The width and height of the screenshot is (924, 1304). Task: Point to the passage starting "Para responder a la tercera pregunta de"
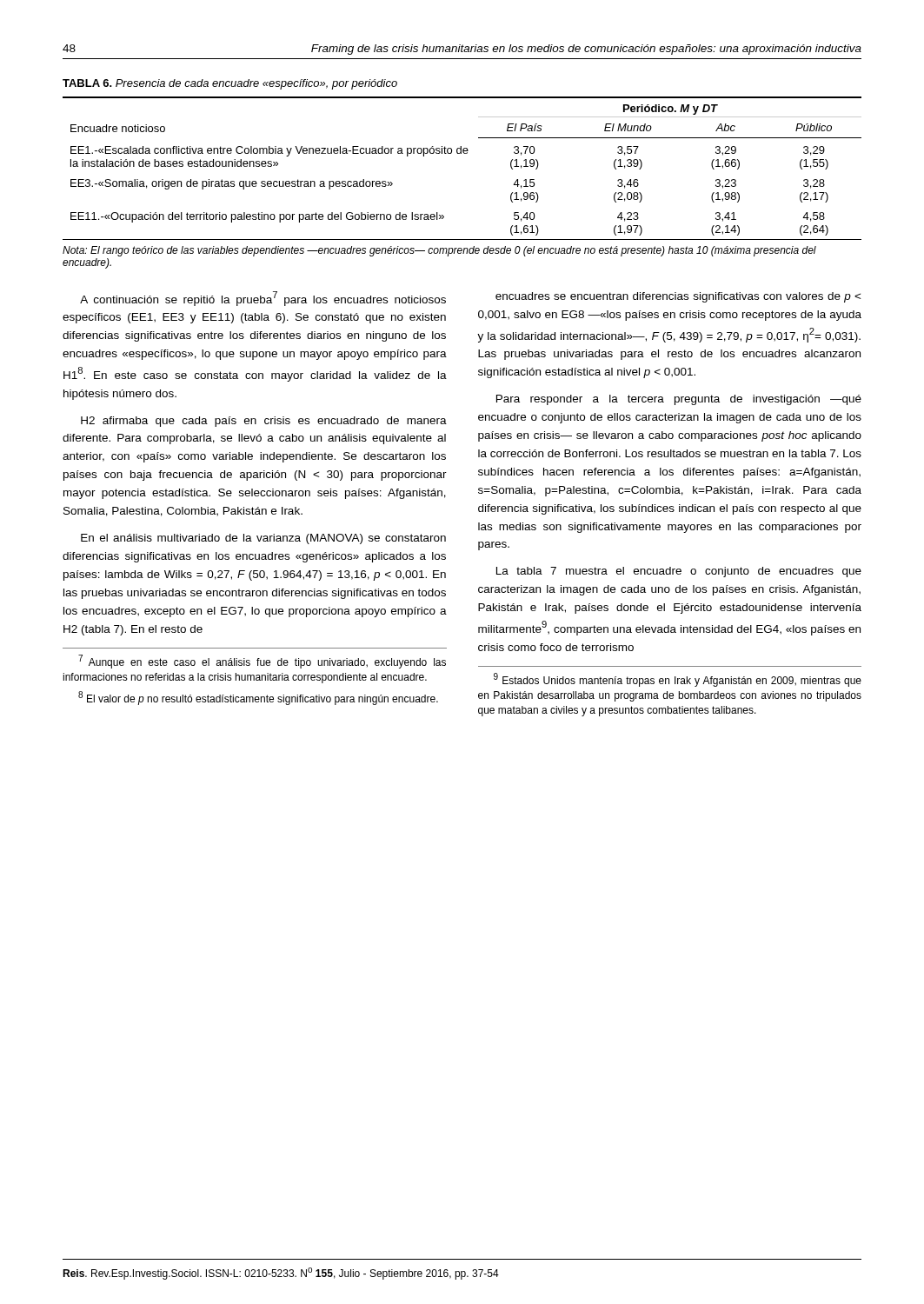tap(670, 472)
